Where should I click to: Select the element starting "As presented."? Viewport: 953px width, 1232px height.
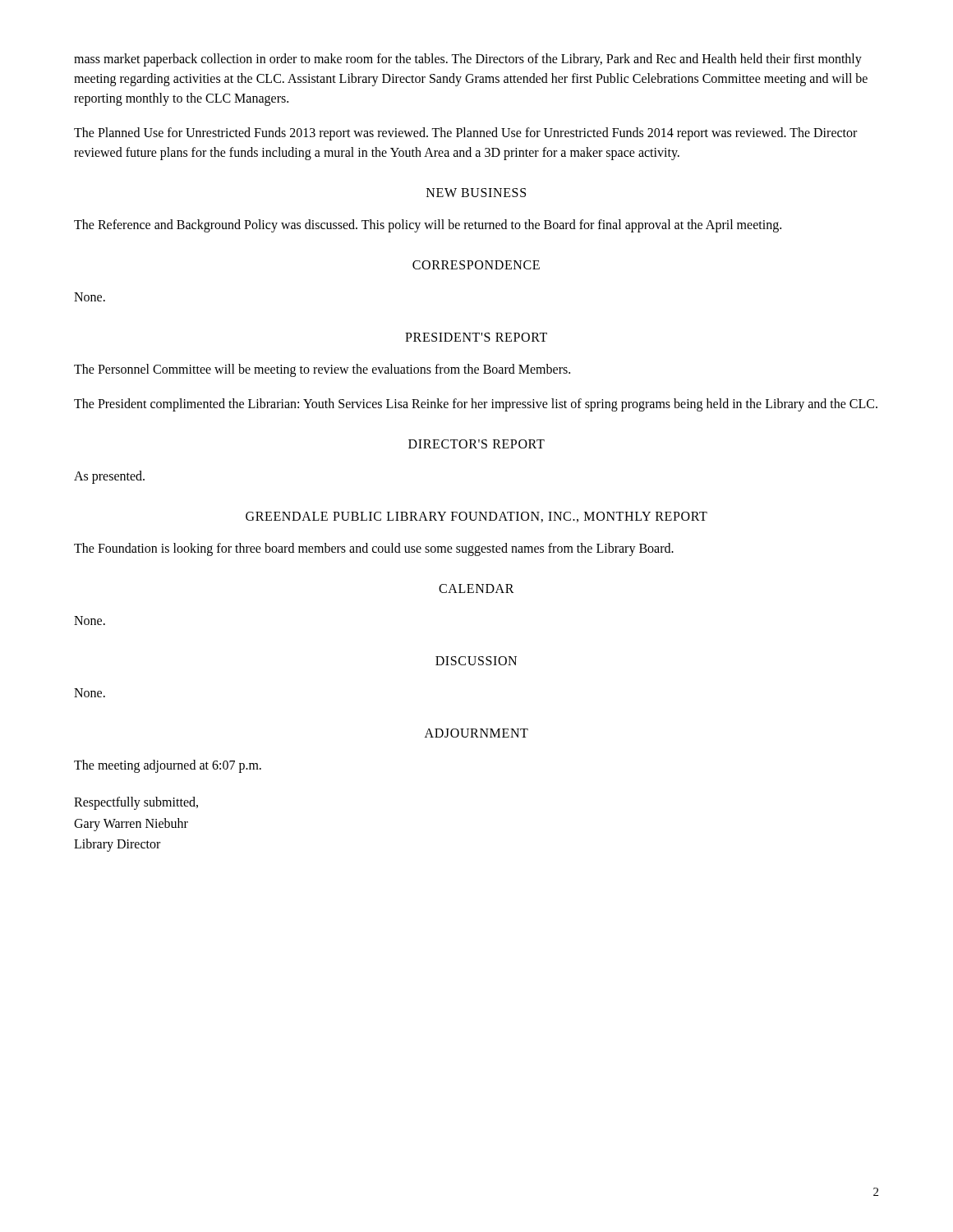coord(110,476)
